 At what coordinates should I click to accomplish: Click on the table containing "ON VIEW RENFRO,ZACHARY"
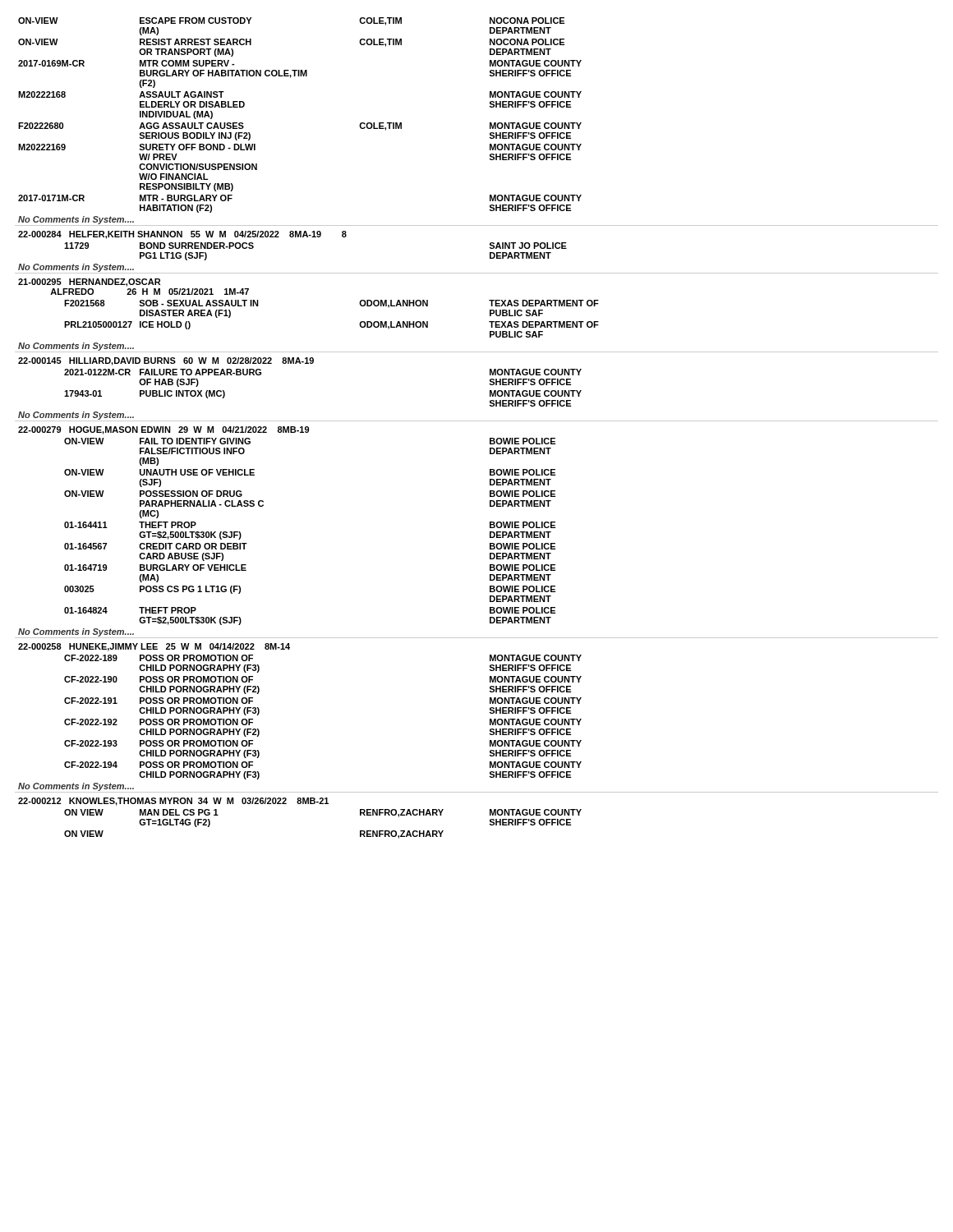[476, 834]
